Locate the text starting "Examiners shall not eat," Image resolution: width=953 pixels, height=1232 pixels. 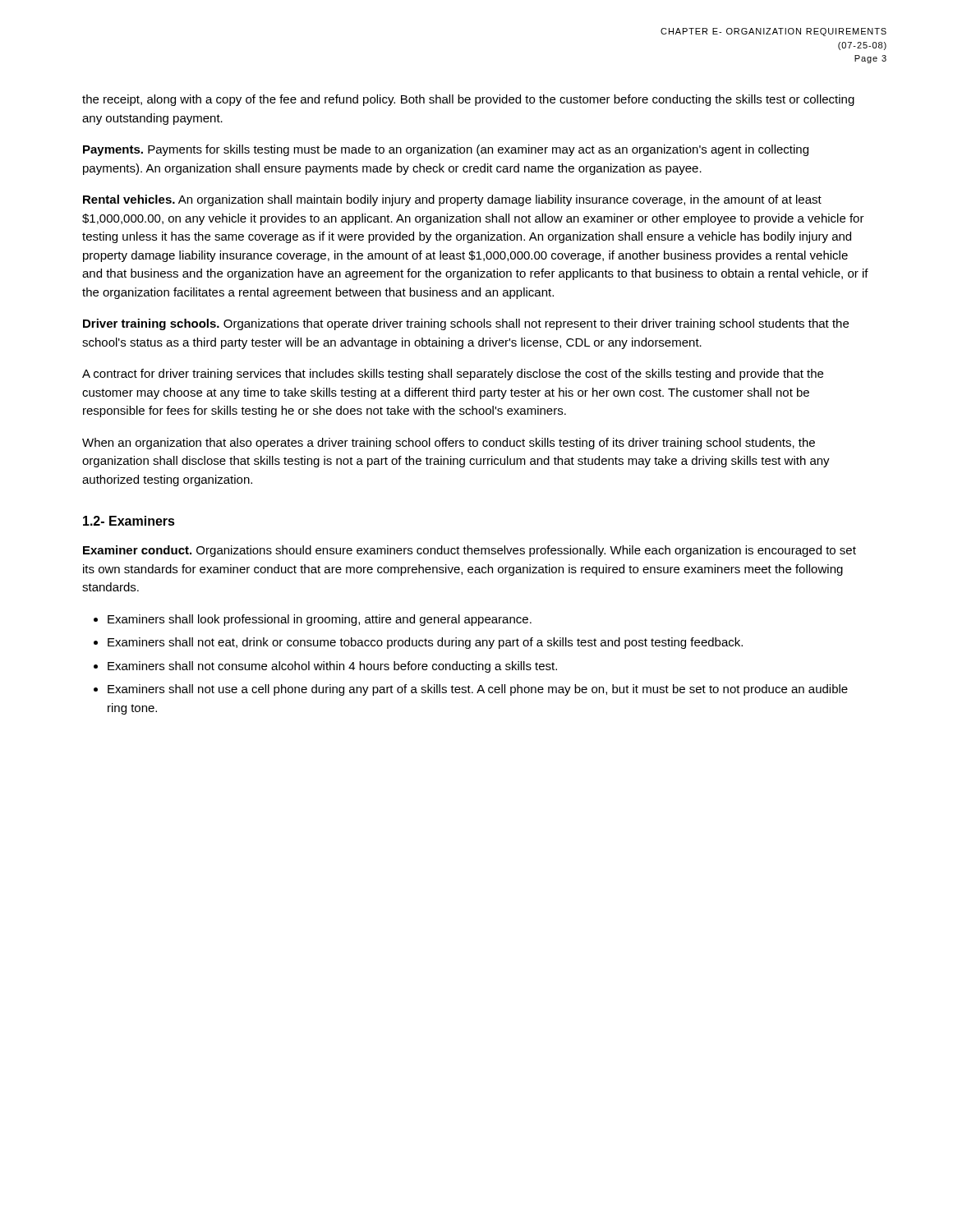425,642
